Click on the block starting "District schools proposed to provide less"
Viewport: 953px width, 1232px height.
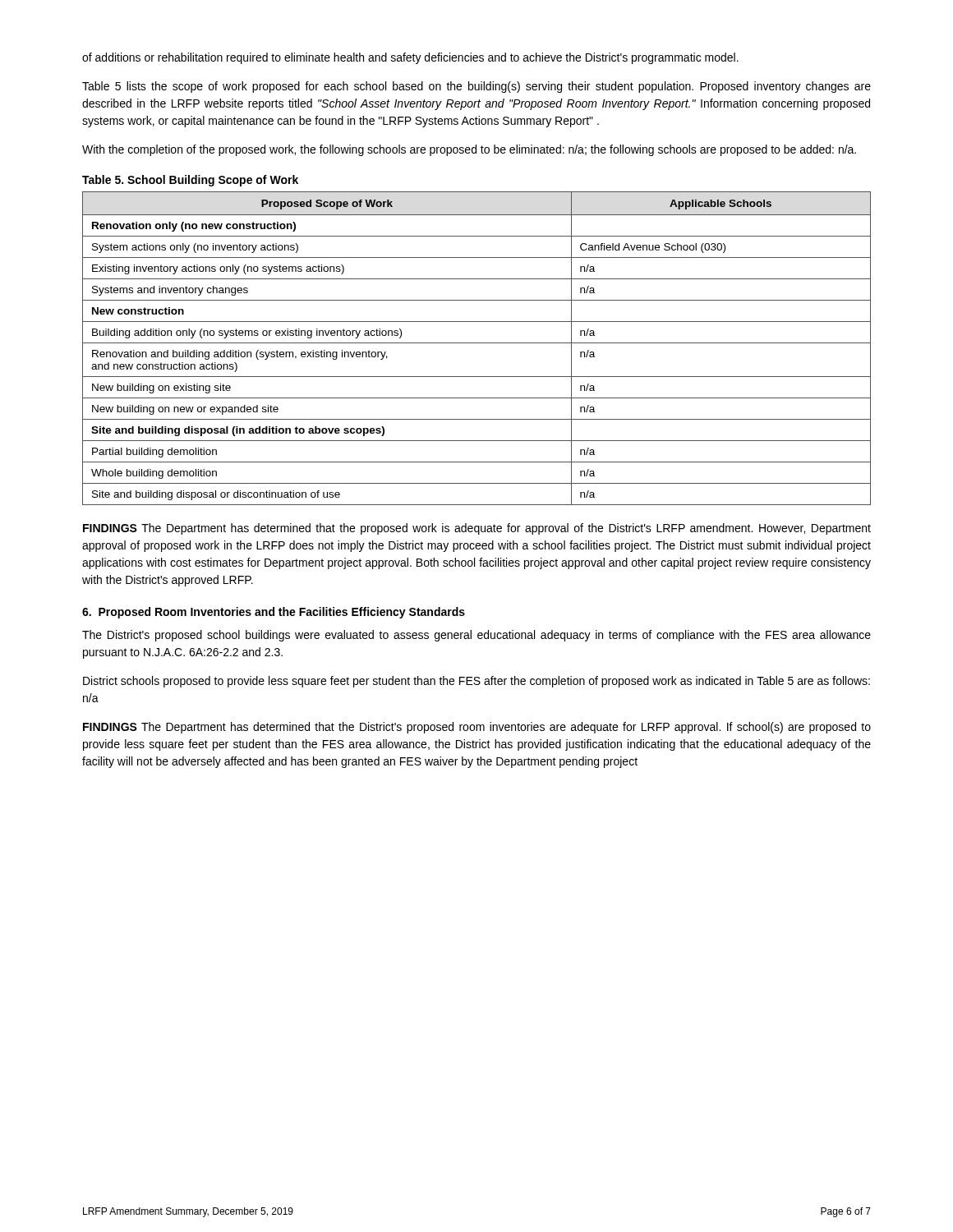click(x=476, y=689)
